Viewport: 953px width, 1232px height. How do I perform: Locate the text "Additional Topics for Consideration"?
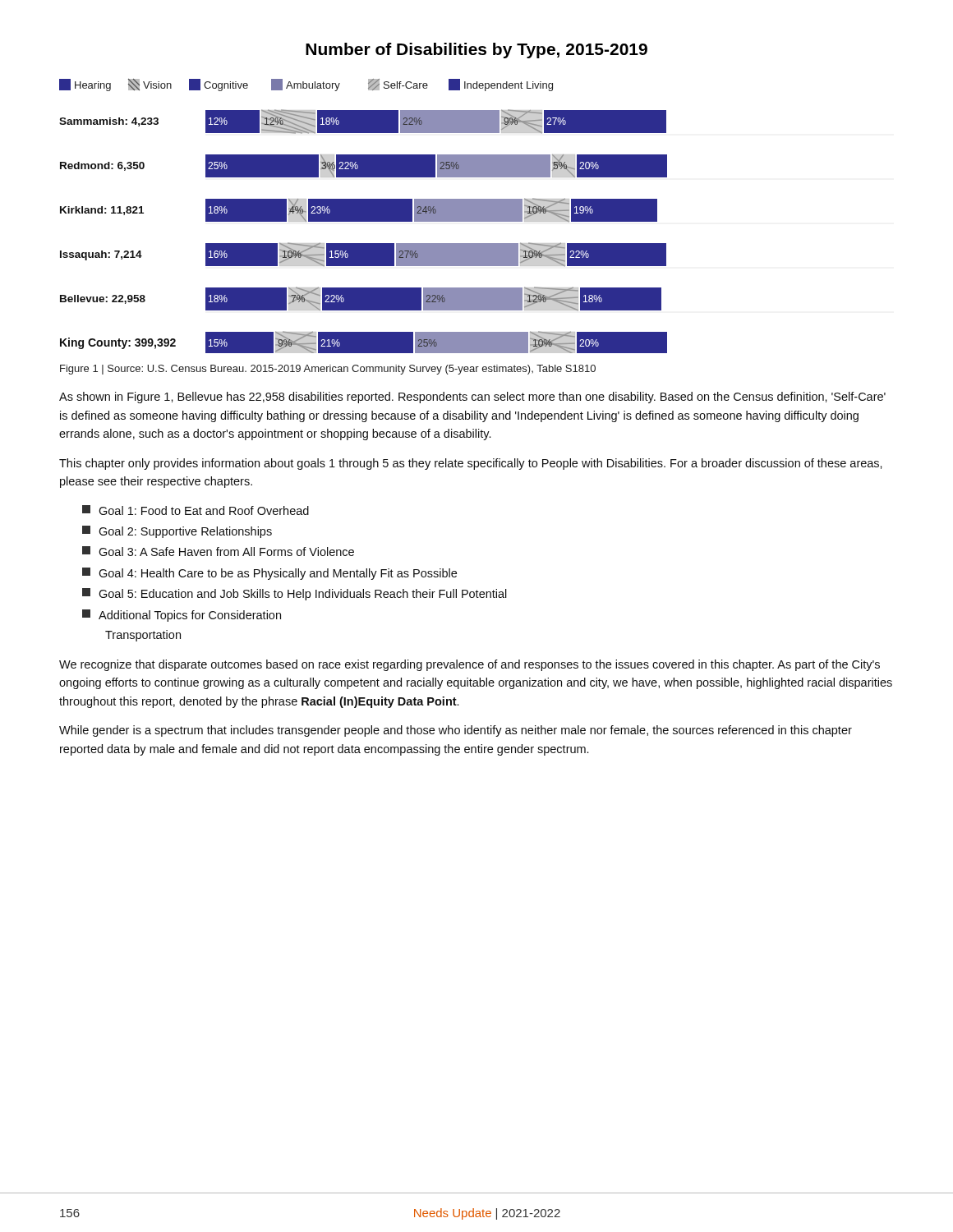point(182,615)
